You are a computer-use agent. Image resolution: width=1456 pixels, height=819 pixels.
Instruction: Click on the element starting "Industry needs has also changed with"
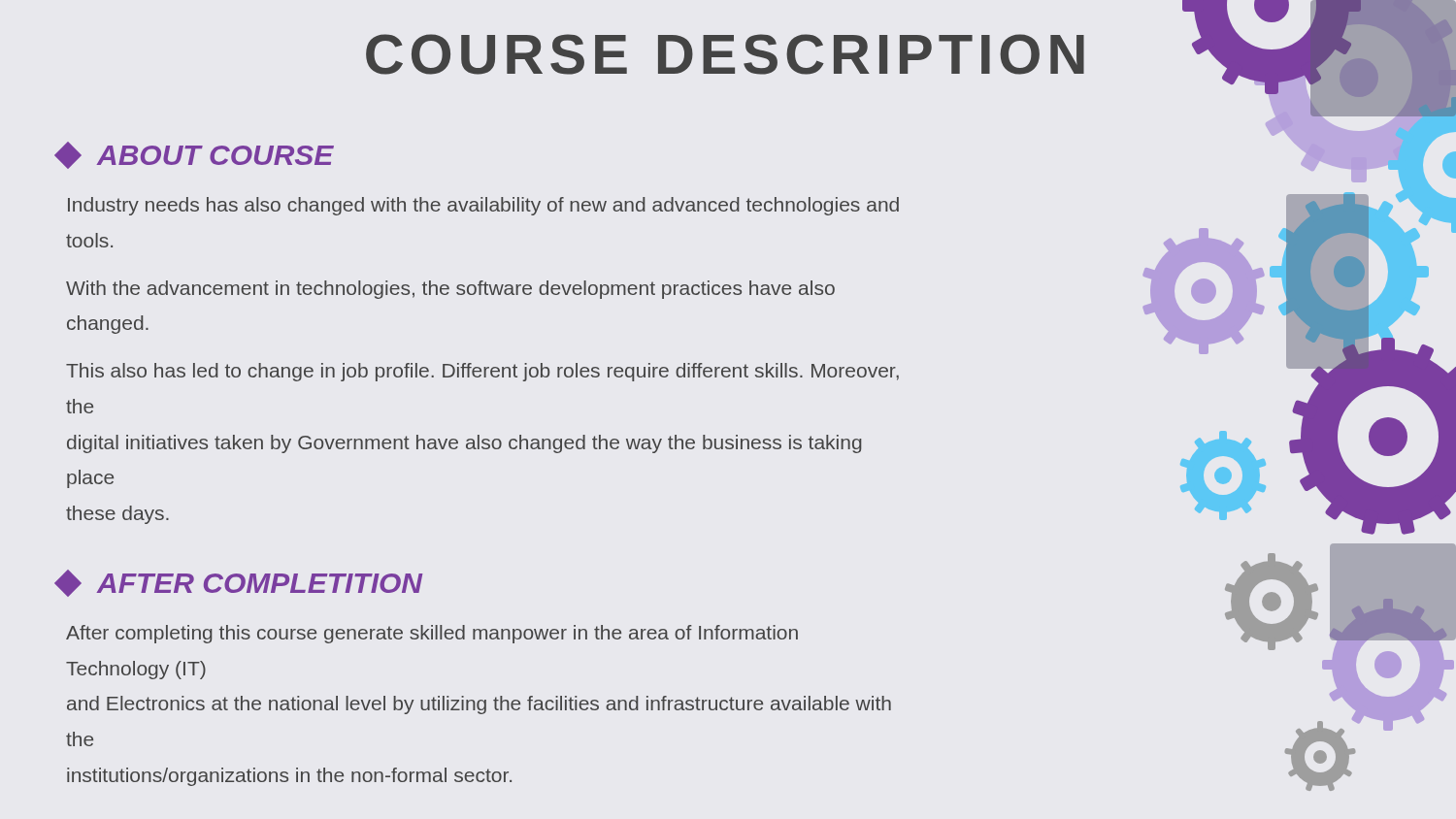[x=484, y=359]
